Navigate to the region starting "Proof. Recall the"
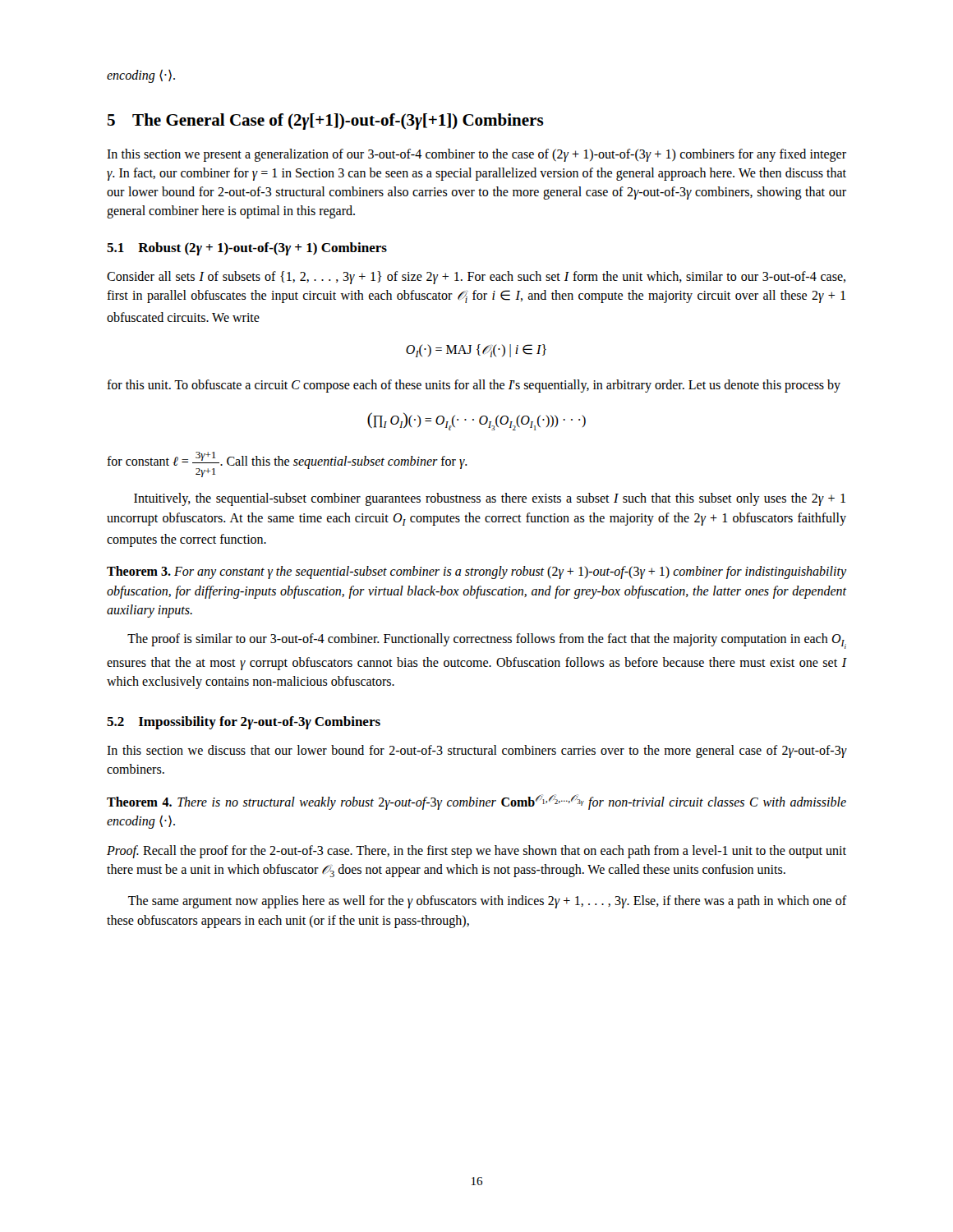This screenshot has width=953, height=1232. click(476, 861)
